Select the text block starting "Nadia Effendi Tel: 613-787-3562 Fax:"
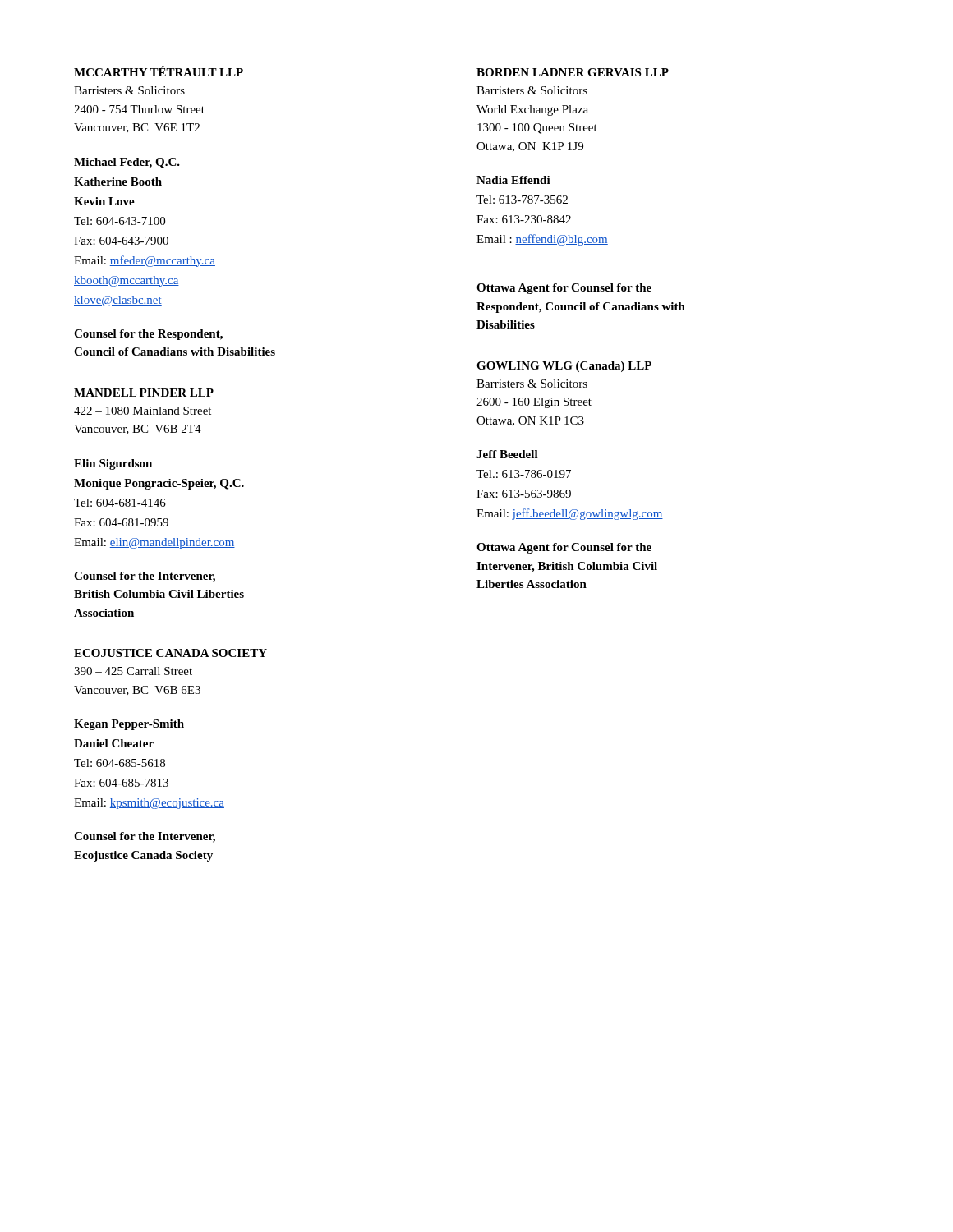Viewport: 953px width, 1232px height. click(x=513, y=180)
